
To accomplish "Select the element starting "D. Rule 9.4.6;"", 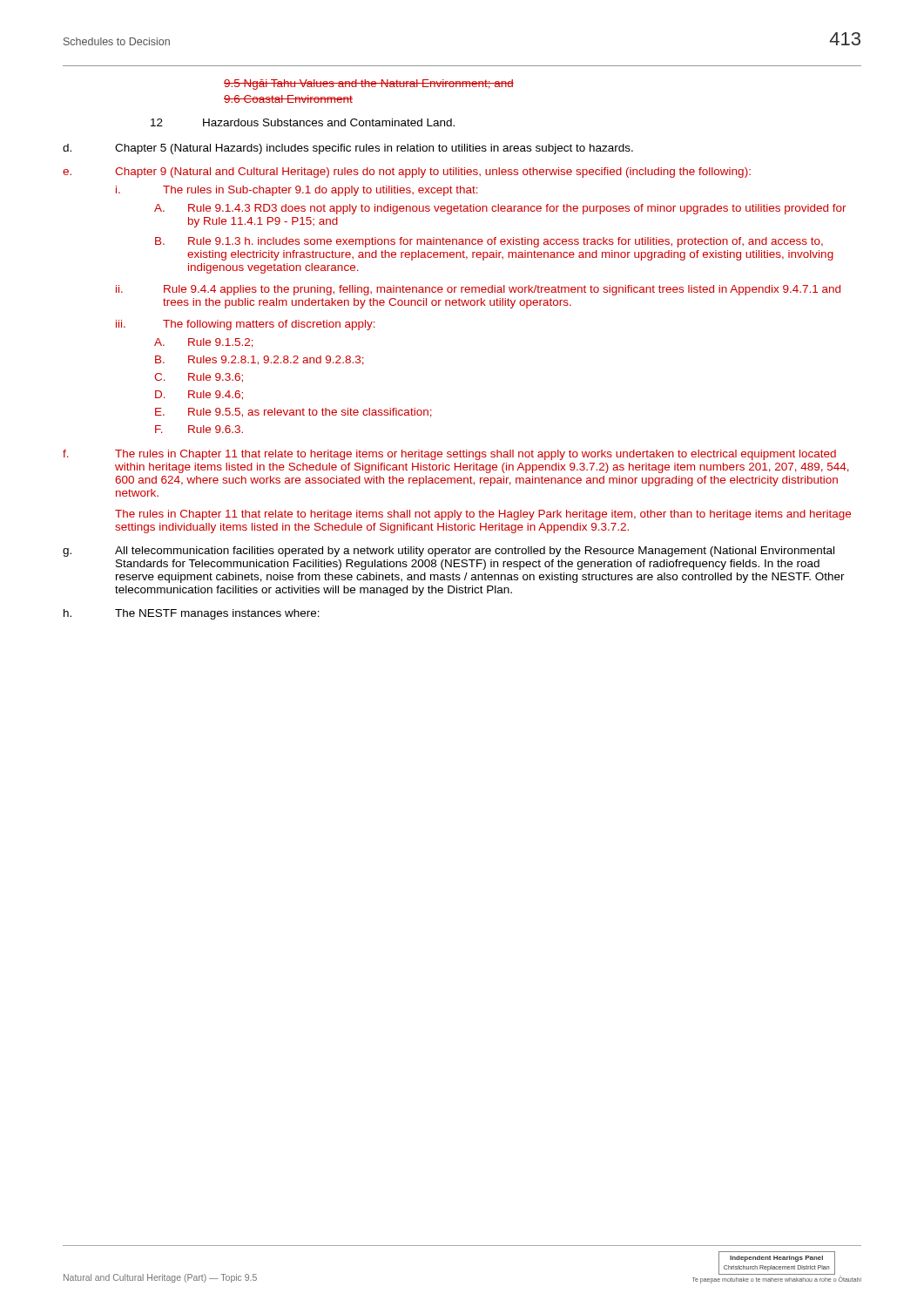I will (199, 395).
